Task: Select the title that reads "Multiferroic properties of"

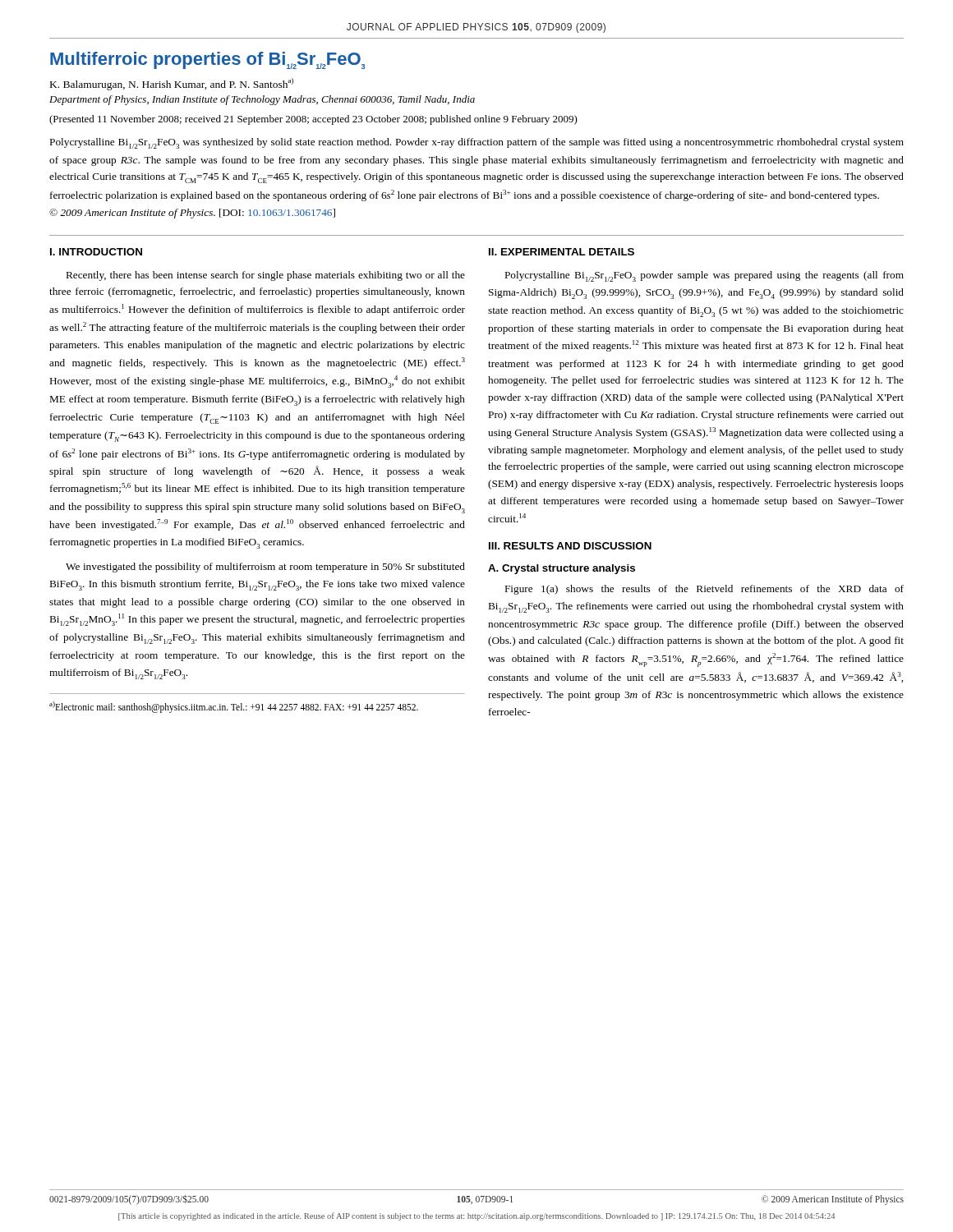Action: pos(207,60)
